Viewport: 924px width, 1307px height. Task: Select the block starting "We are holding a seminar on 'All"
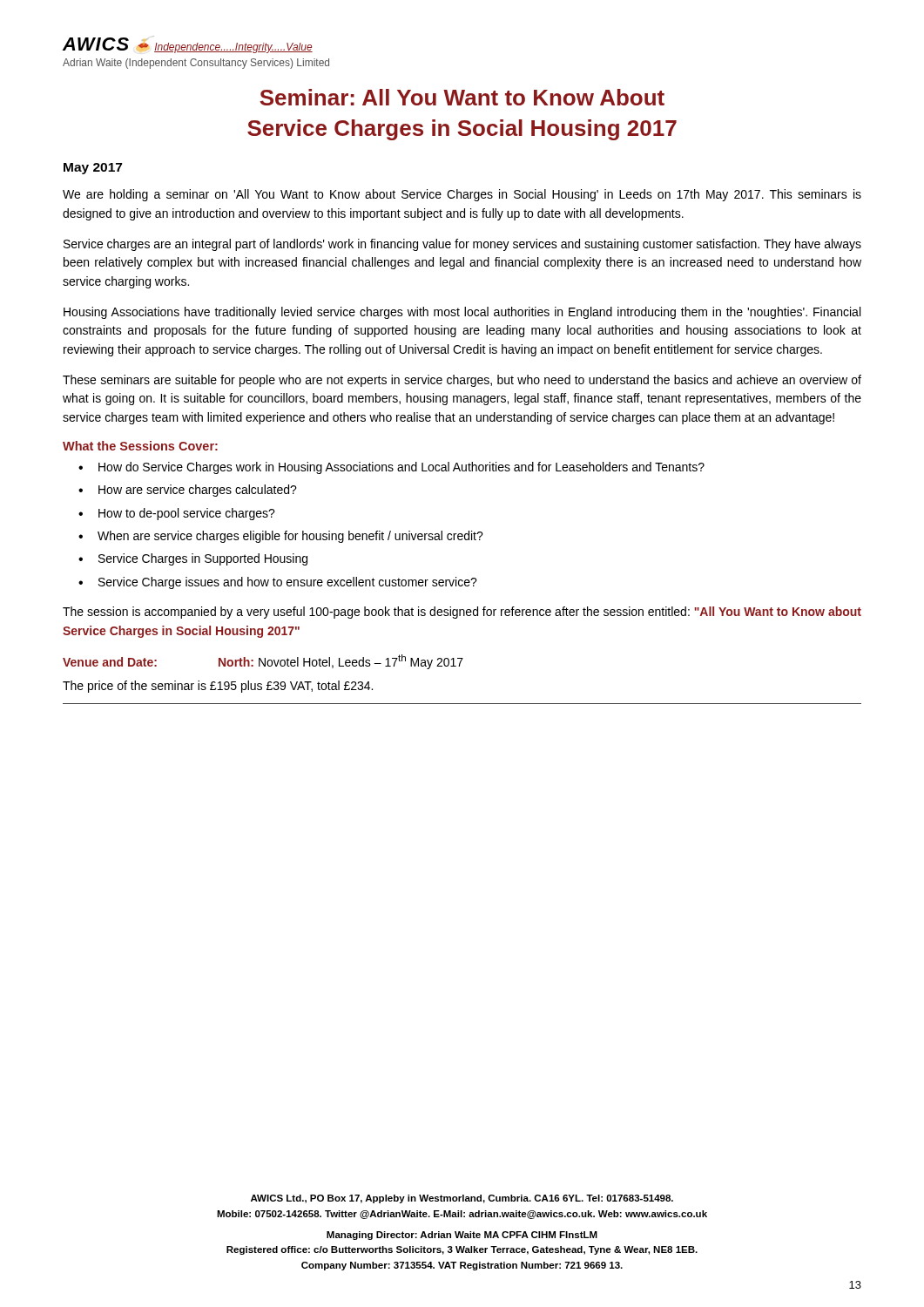(462, 204)
